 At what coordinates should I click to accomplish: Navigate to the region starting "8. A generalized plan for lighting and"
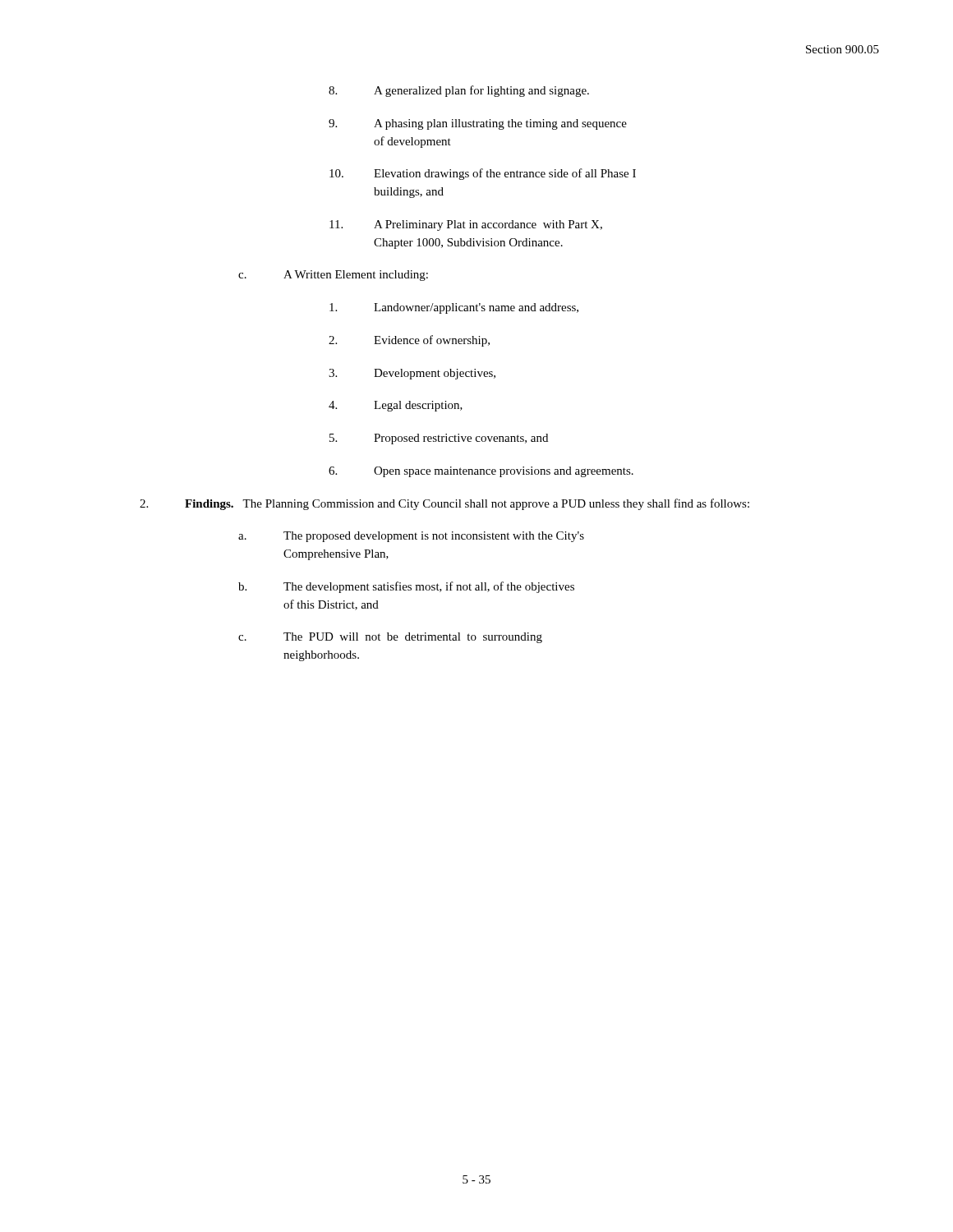(x=459, y=91)
